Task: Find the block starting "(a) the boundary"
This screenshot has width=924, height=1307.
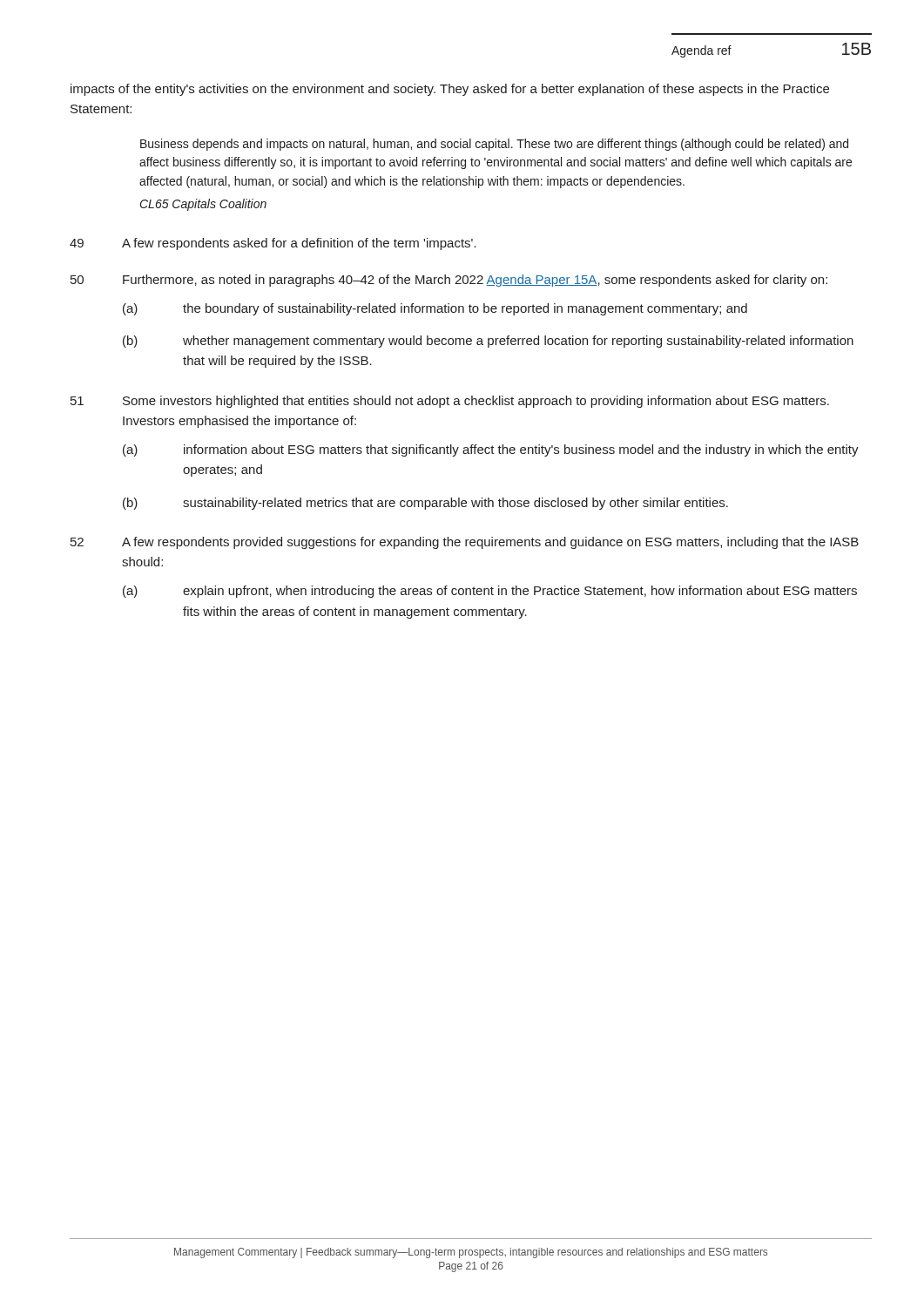Action: 497,308
